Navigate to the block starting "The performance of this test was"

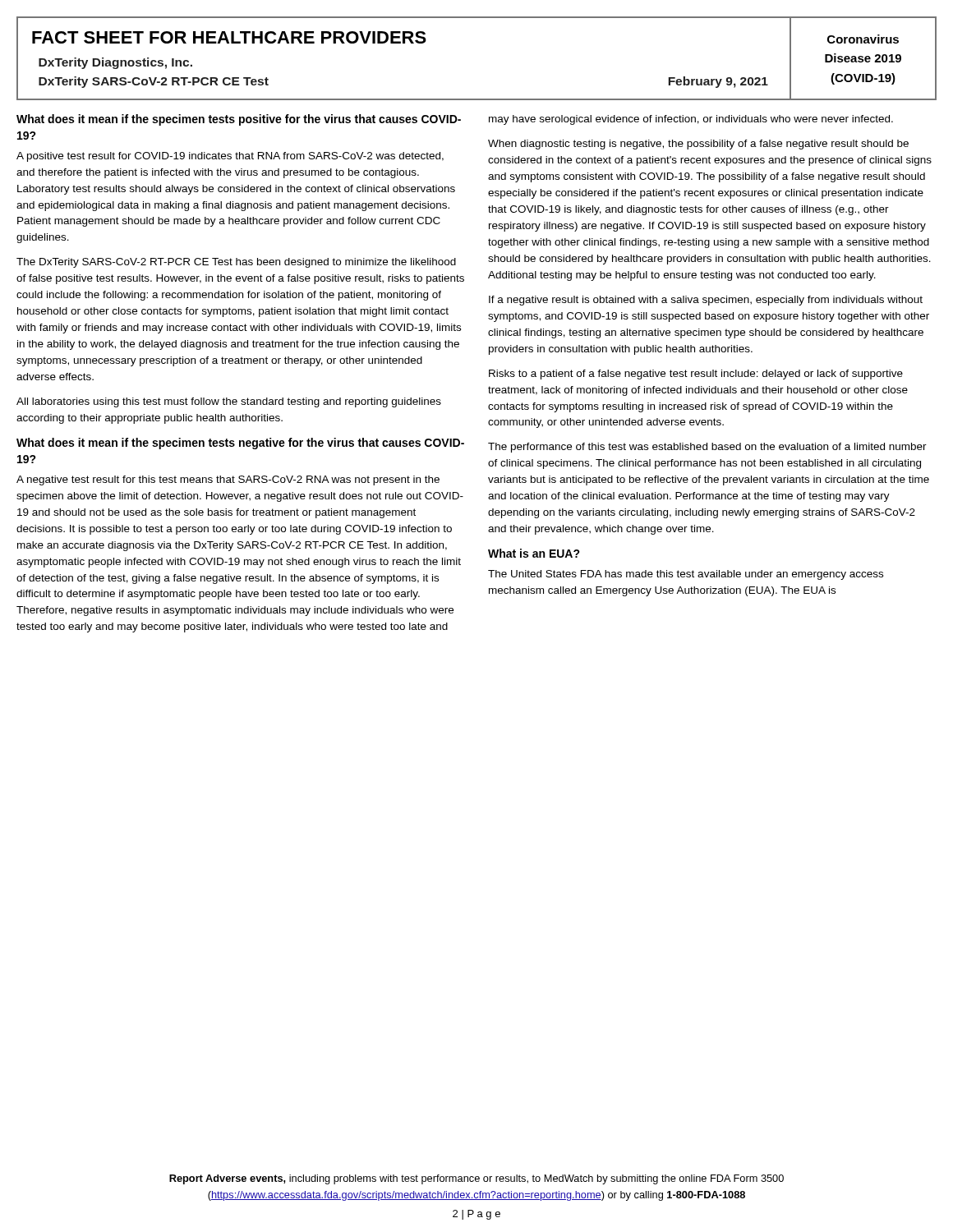[709, 488]
